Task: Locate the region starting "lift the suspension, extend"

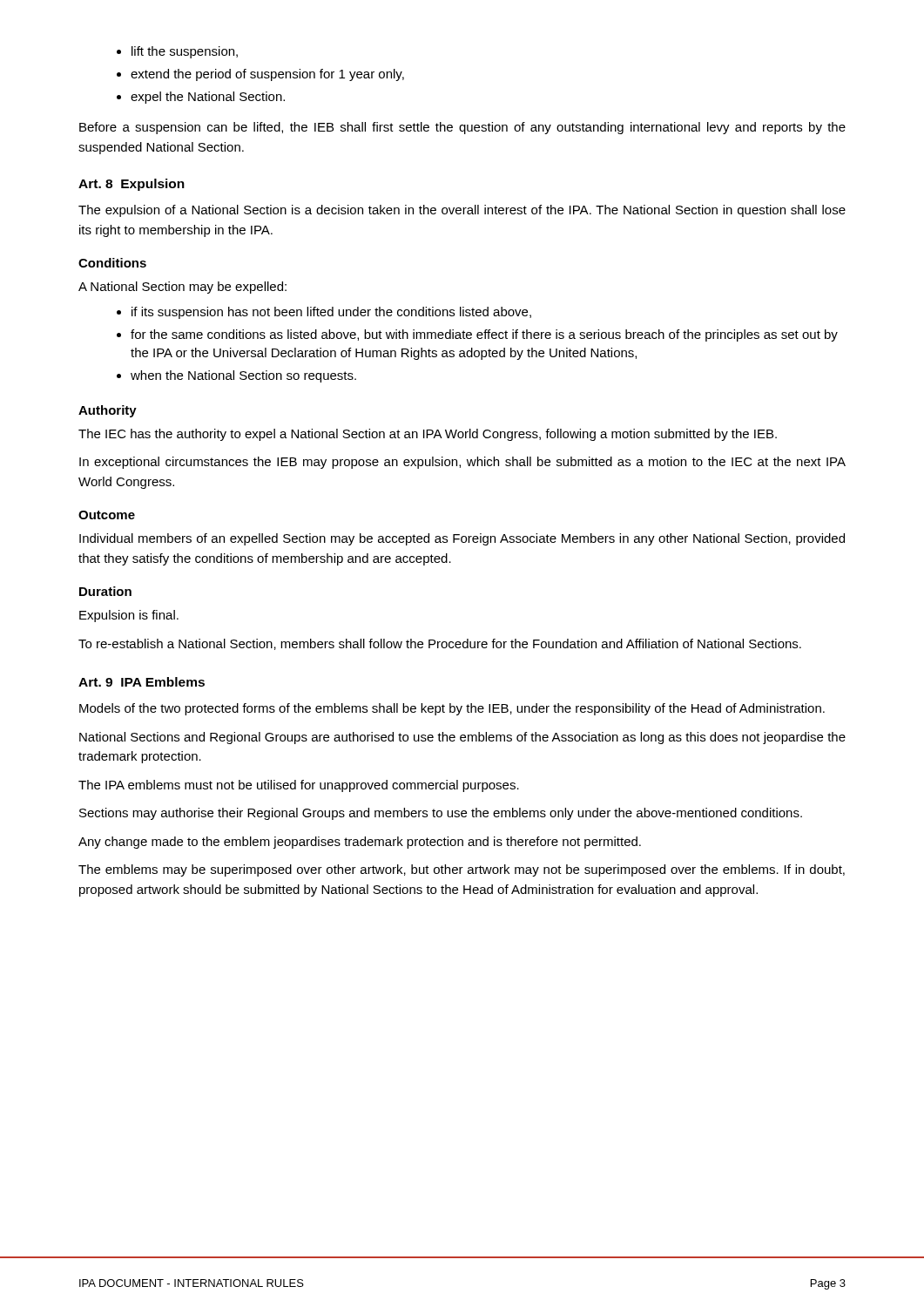Action: click(185, 52)
